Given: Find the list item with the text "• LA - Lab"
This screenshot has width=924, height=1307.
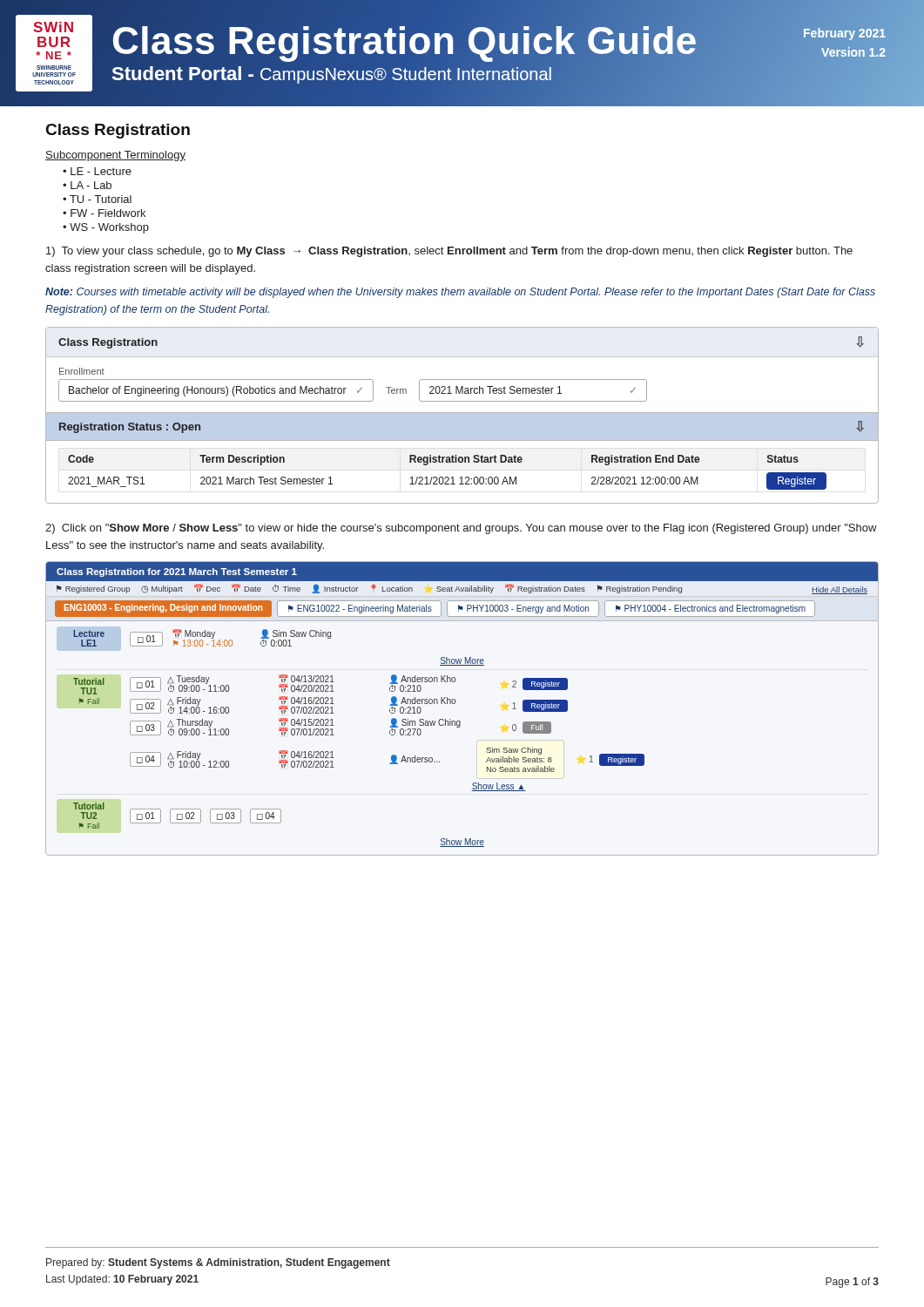Looking at the screenshot, I should 87,185.
